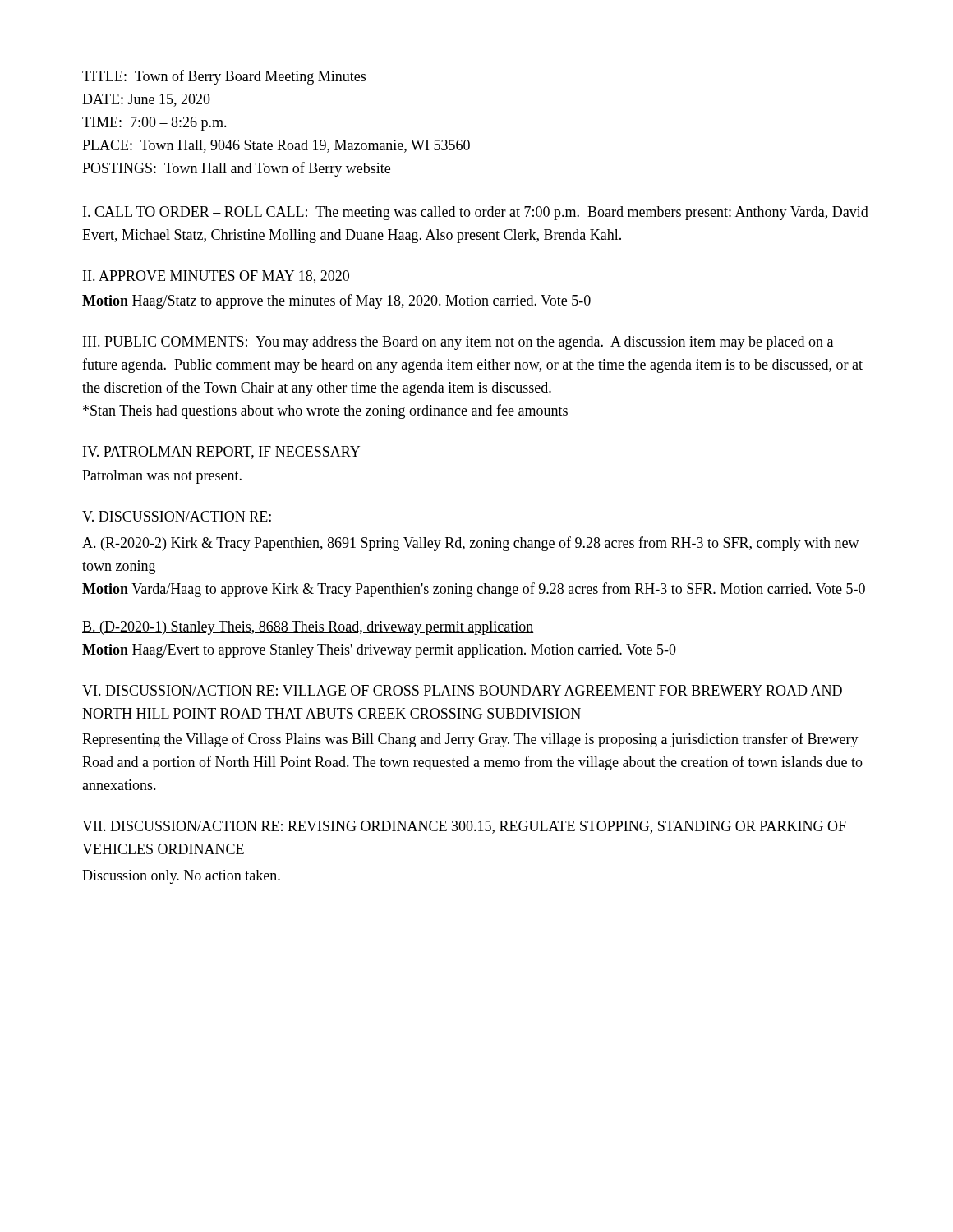Click on the section header containing "II. APPROVE MINUTES OF MAY 18, 2020"
Viewport: 953px width, 1232px height.
click(x=216, y=276)
